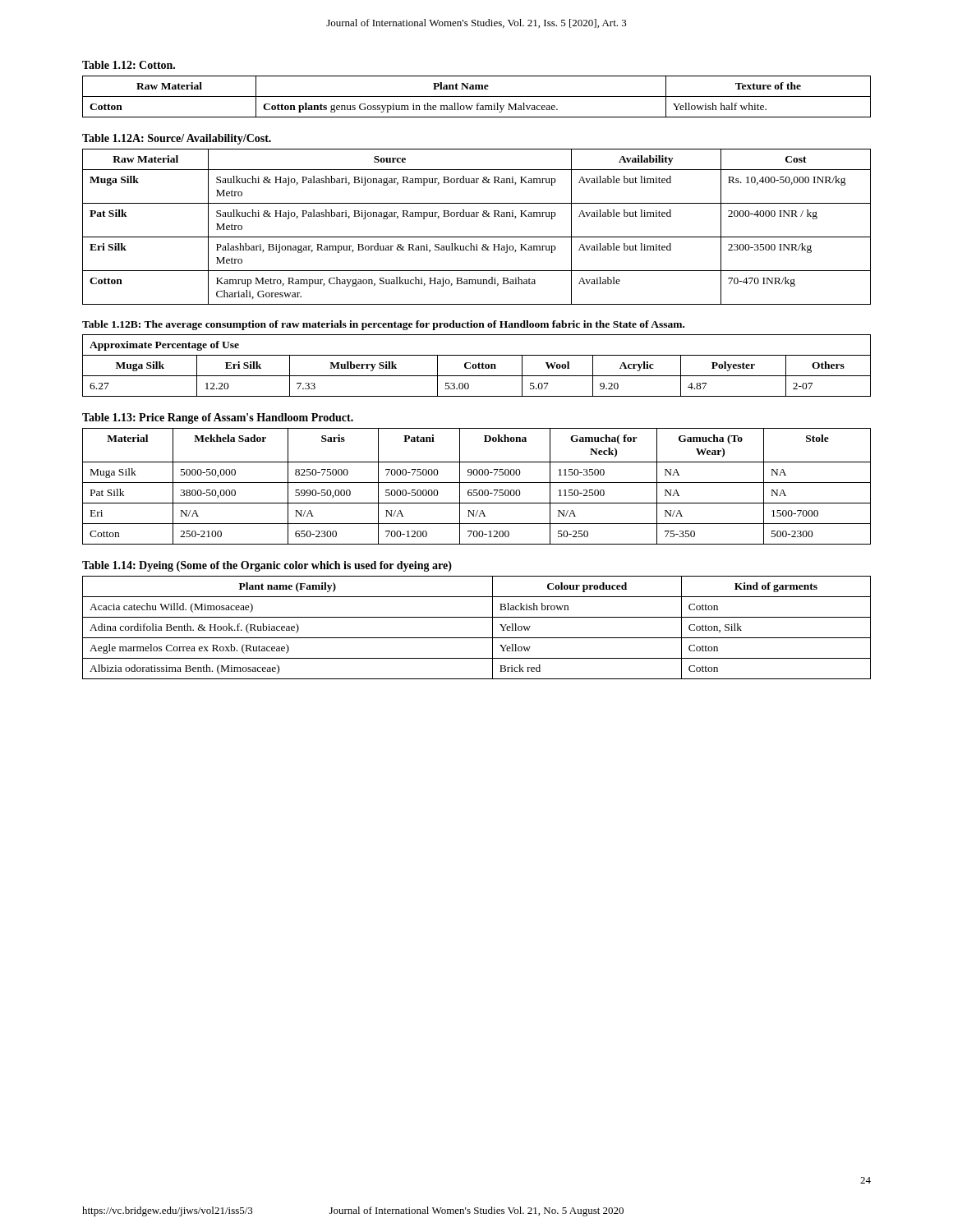Click on the table containing "Mulberry Silk"
The width and height of the screenshot is (953, 1232).
click(476, 365)
